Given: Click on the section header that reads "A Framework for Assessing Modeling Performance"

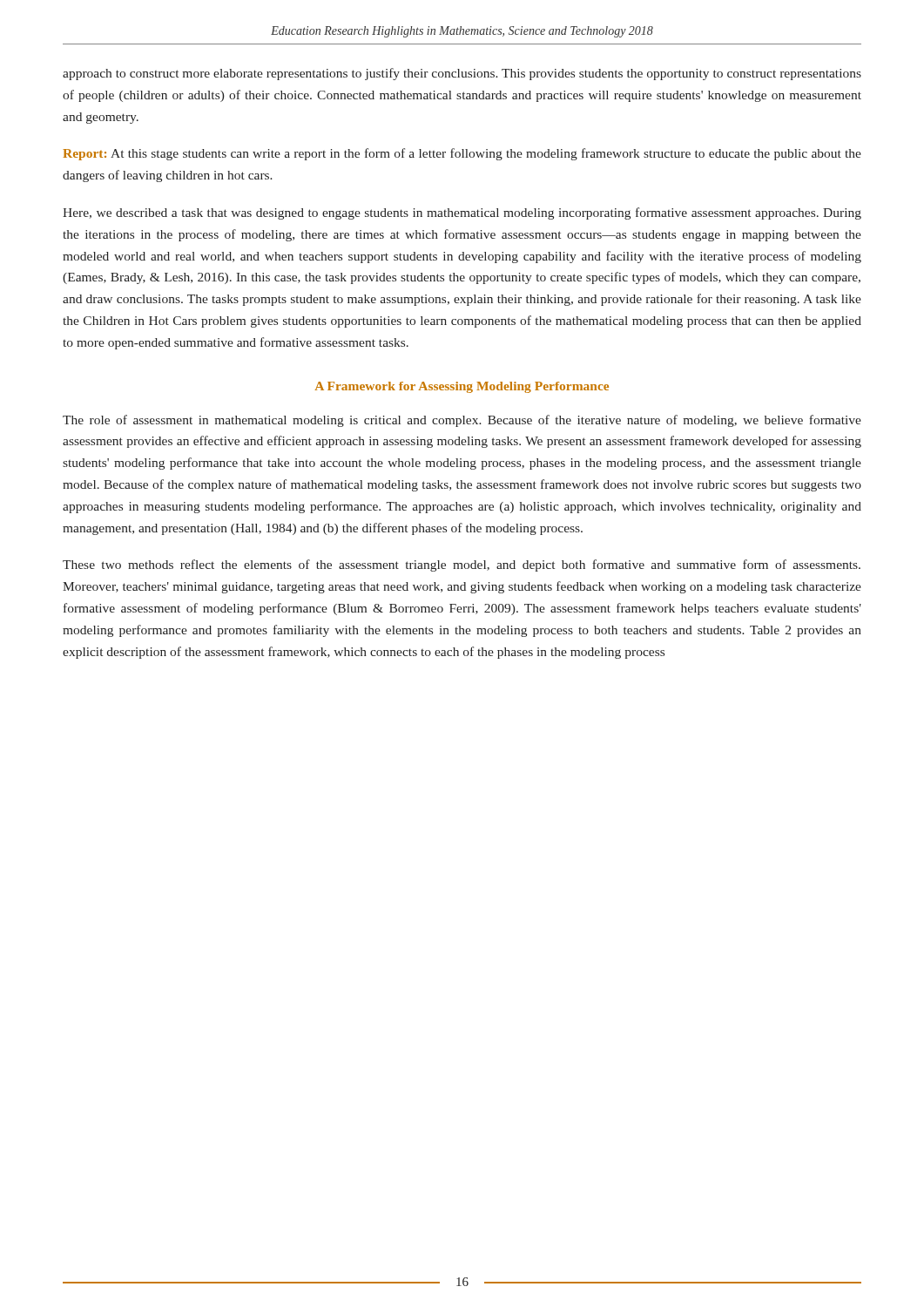Looking at the screenshot, I should point(462,385).
